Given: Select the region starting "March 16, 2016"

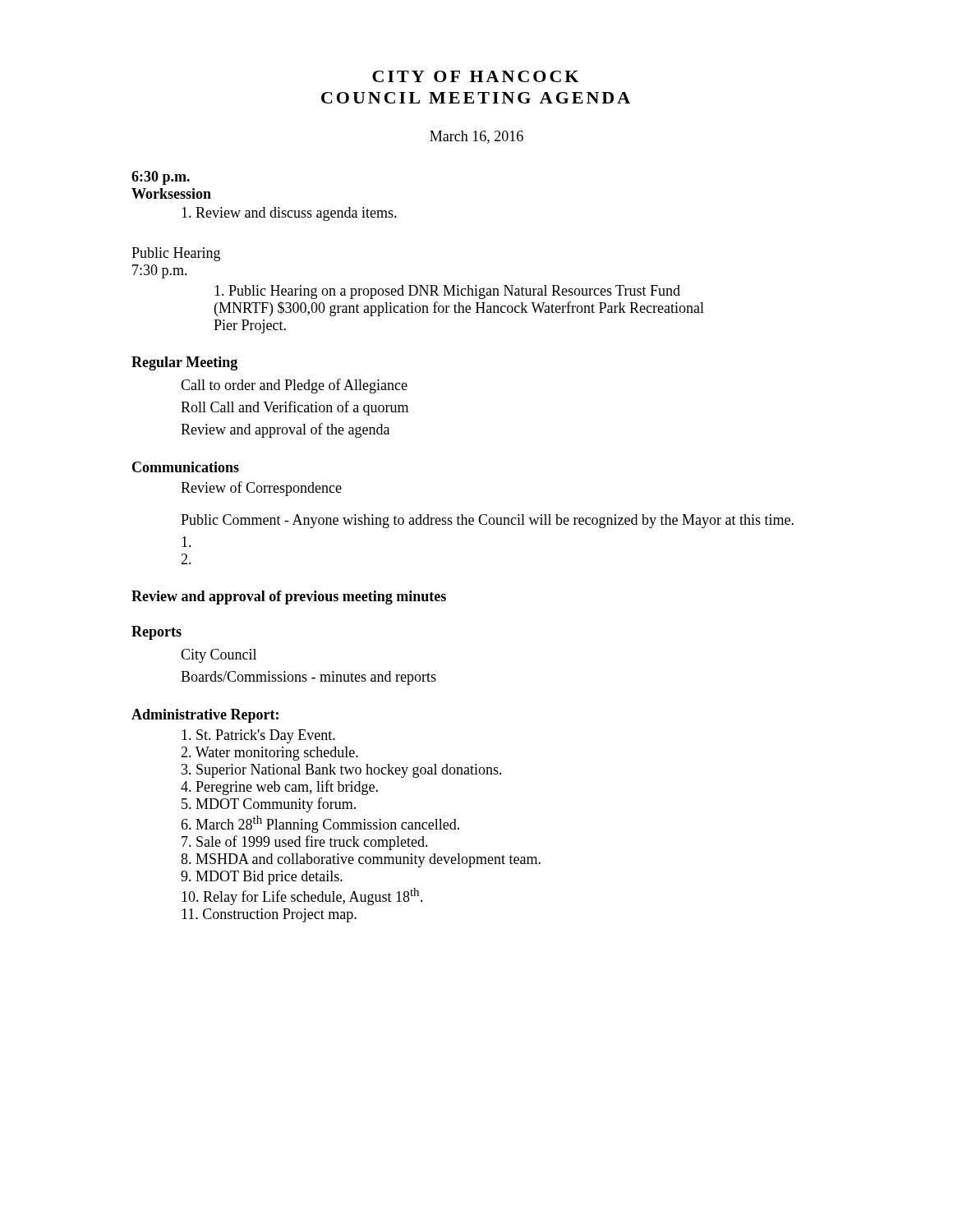Looking at the screenshot, I should tap(476, 136).
